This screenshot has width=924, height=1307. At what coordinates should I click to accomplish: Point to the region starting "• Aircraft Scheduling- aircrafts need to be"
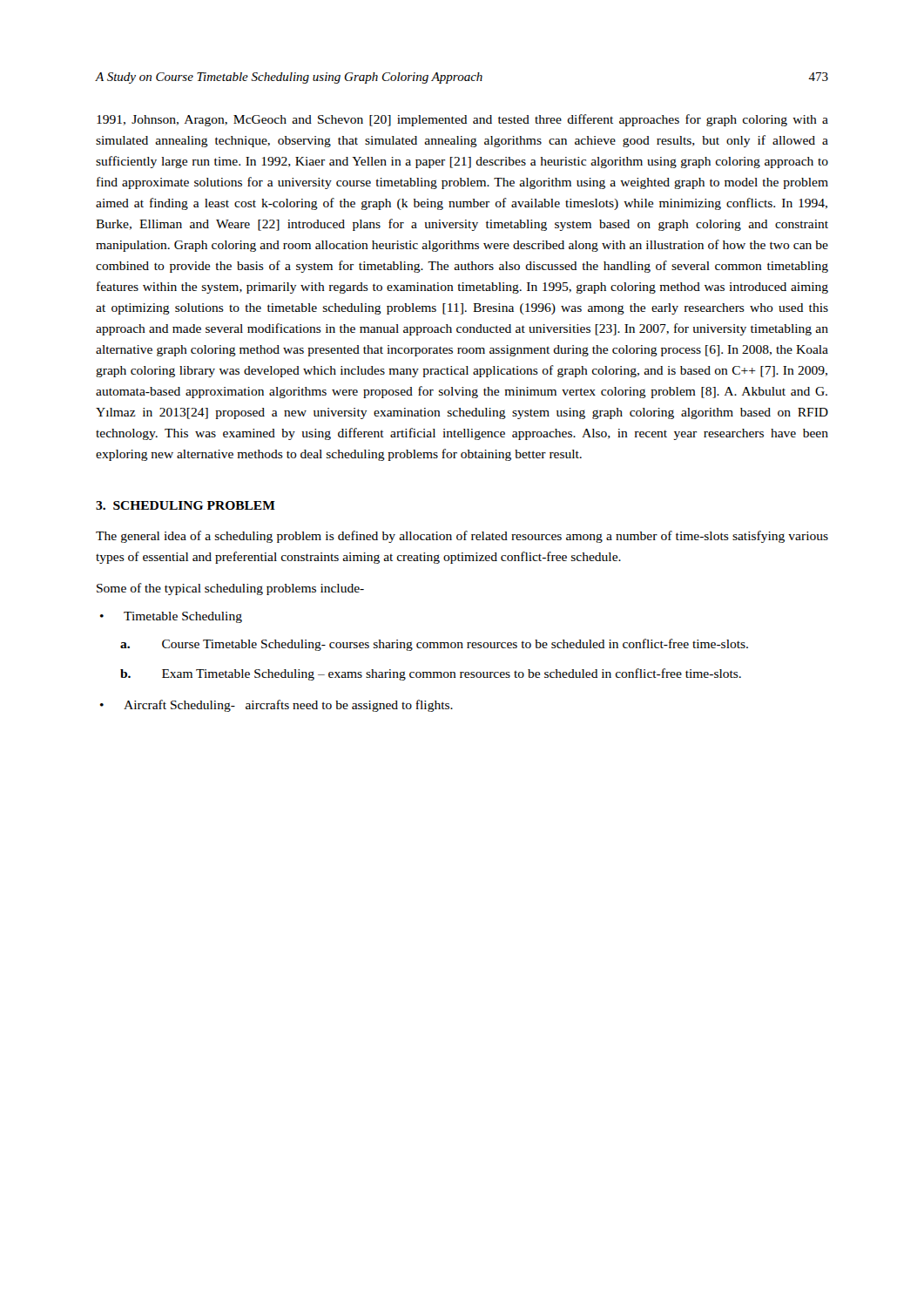462,705
